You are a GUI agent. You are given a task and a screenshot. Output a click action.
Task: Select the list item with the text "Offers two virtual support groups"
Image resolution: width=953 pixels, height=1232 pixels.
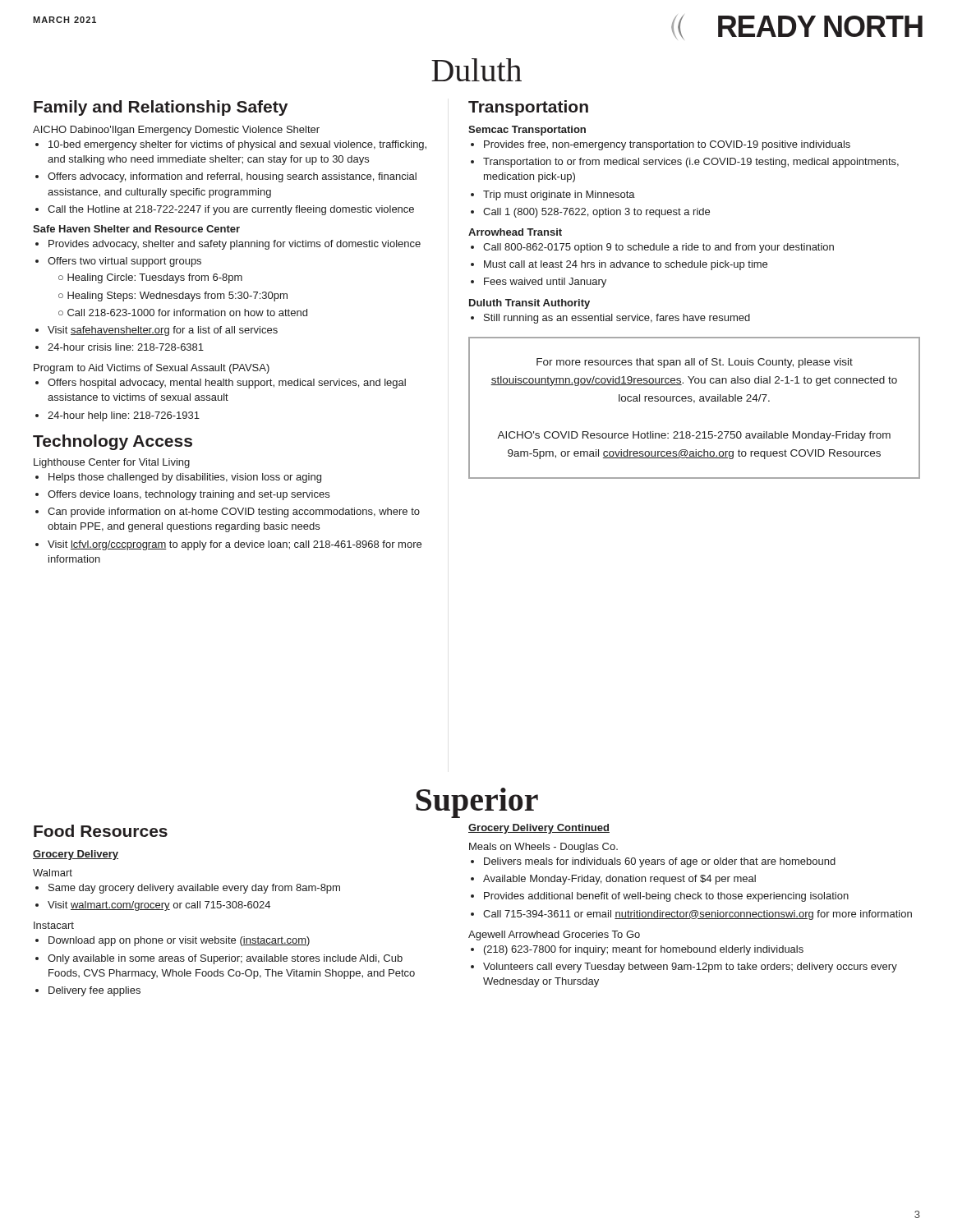(242, 287)
